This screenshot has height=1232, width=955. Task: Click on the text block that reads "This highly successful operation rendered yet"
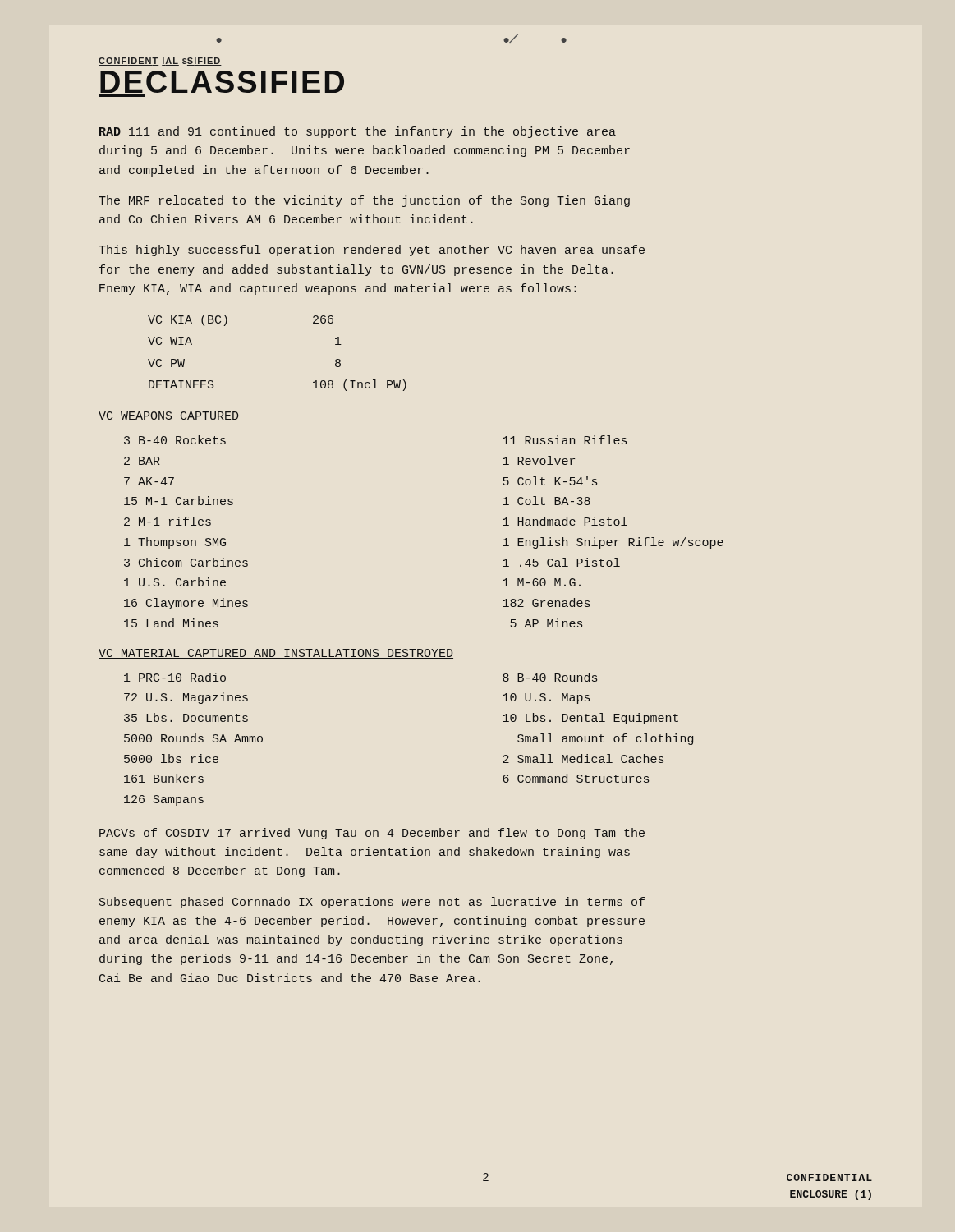point(372,270)
